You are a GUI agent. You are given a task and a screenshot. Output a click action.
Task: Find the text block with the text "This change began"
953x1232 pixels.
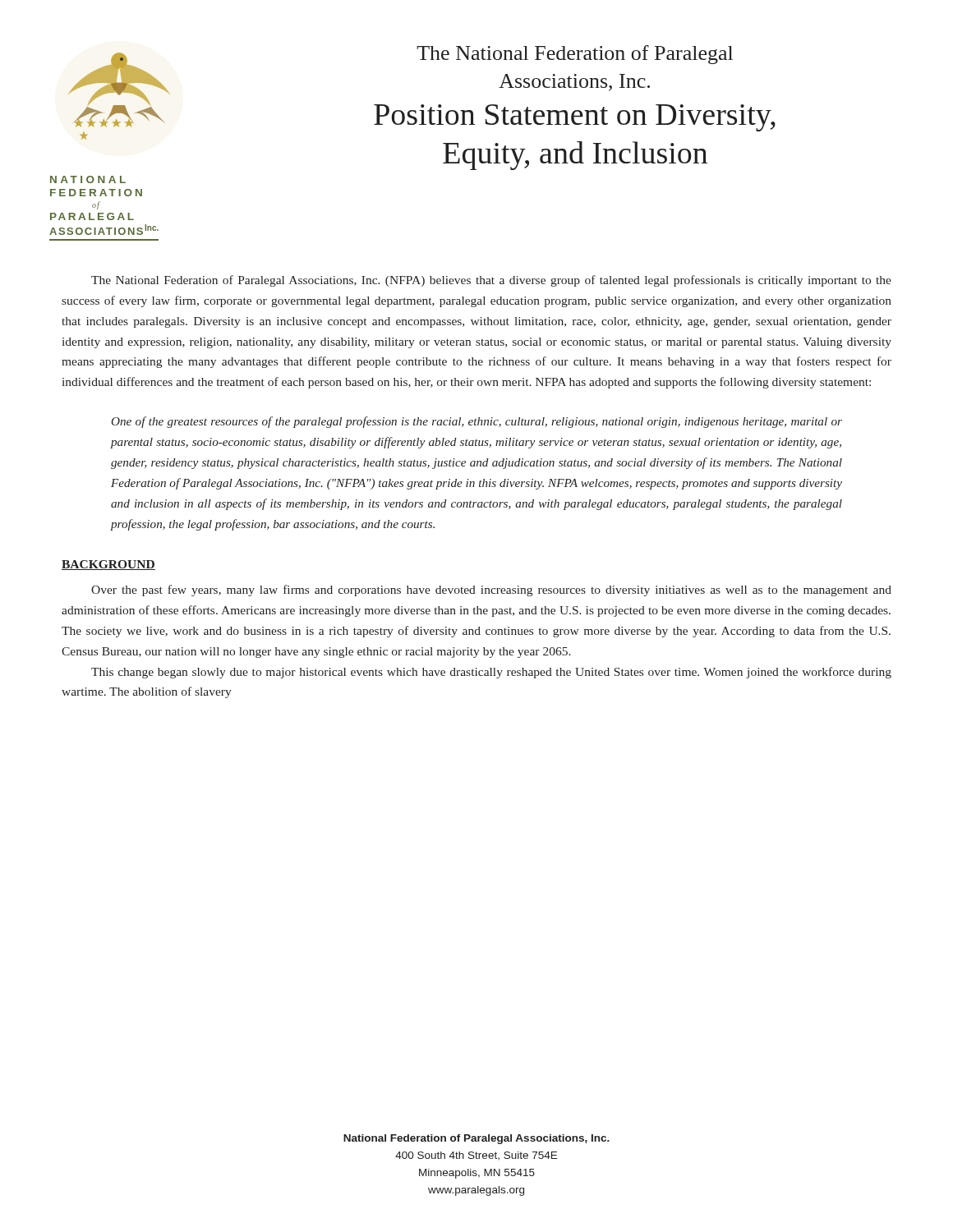[476, 682]
